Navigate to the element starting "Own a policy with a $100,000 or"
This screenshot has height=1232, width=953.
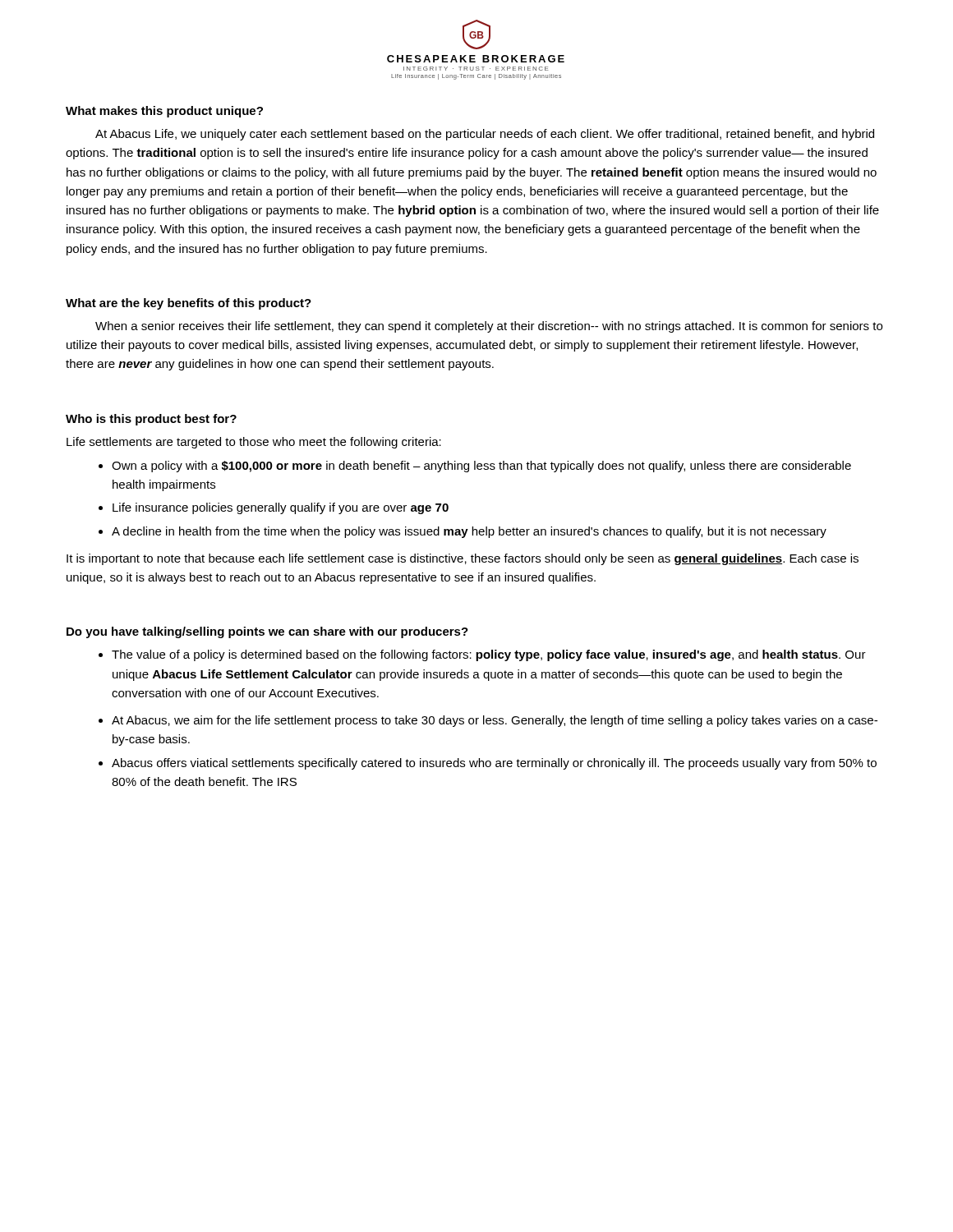click(482, 475)
